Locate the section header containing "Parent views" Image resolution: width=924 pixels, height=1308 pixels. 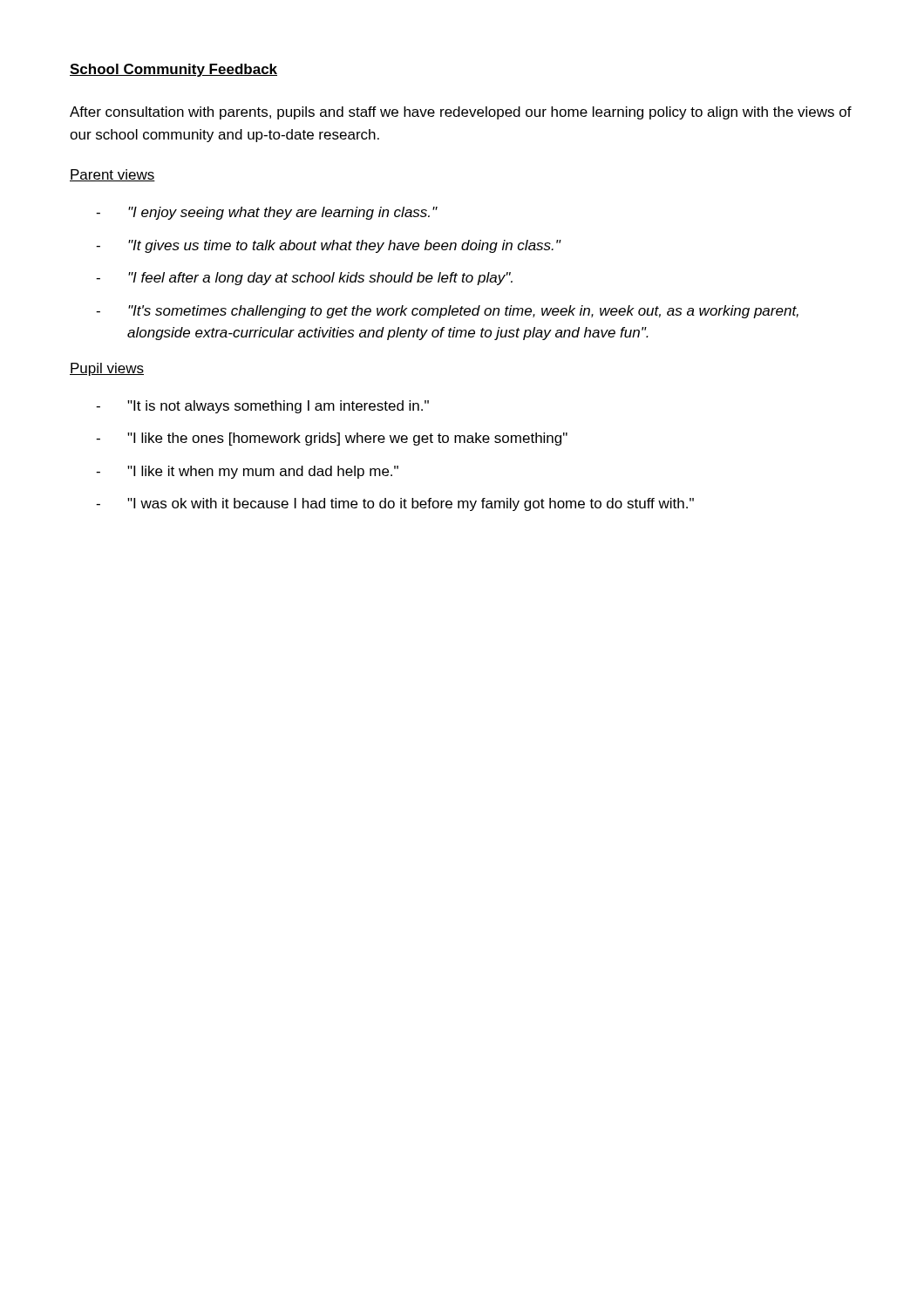112,175
